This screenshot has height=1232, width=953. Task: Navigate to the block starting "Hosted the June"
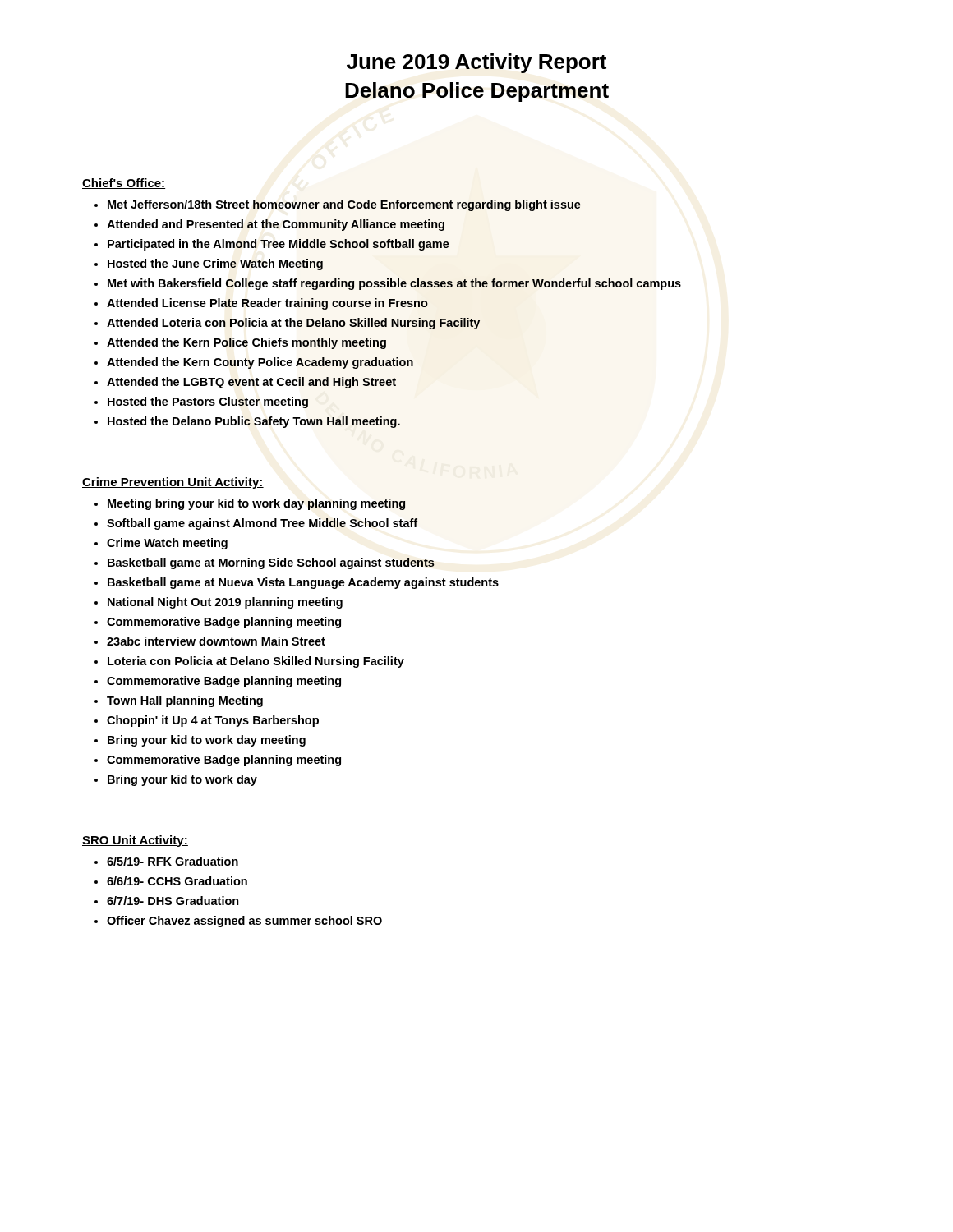[215, 264]
